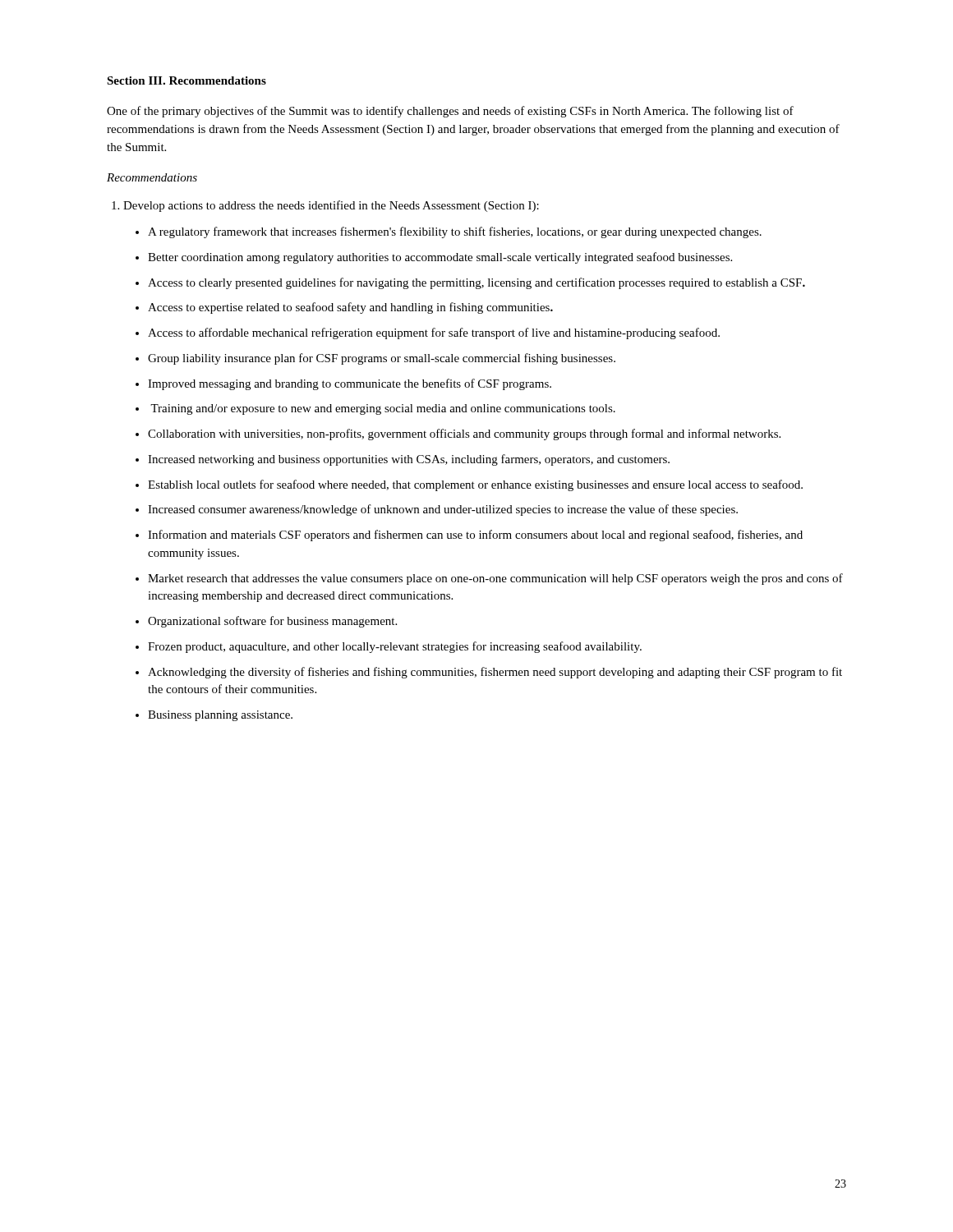Viewport: 953px width, 1232px height.
Task: Locate the list item that reads "Group liability insurance plan"
Action: 382,358
